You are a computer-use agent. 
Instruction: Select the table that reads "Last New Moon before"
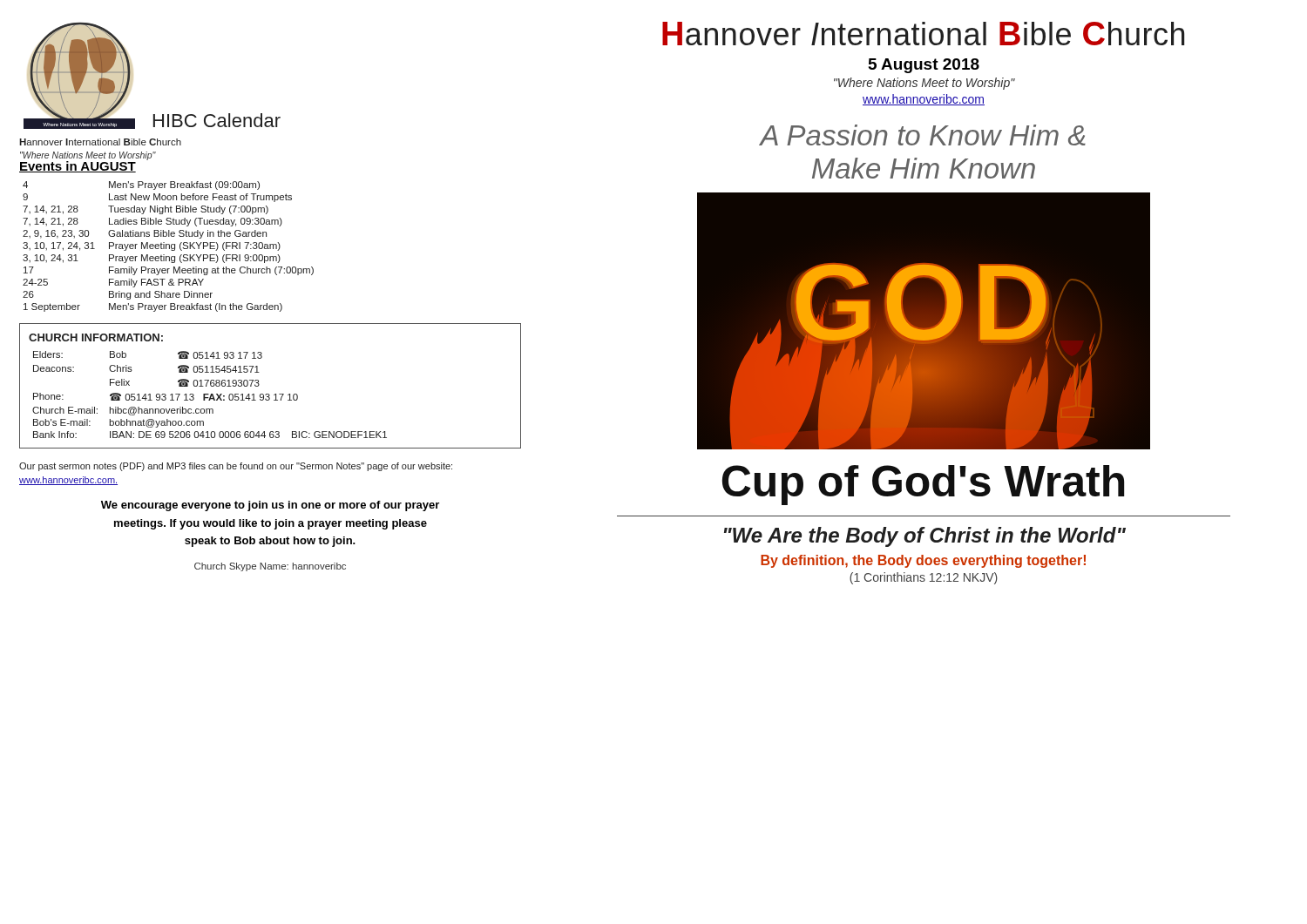tap(270, 245)
